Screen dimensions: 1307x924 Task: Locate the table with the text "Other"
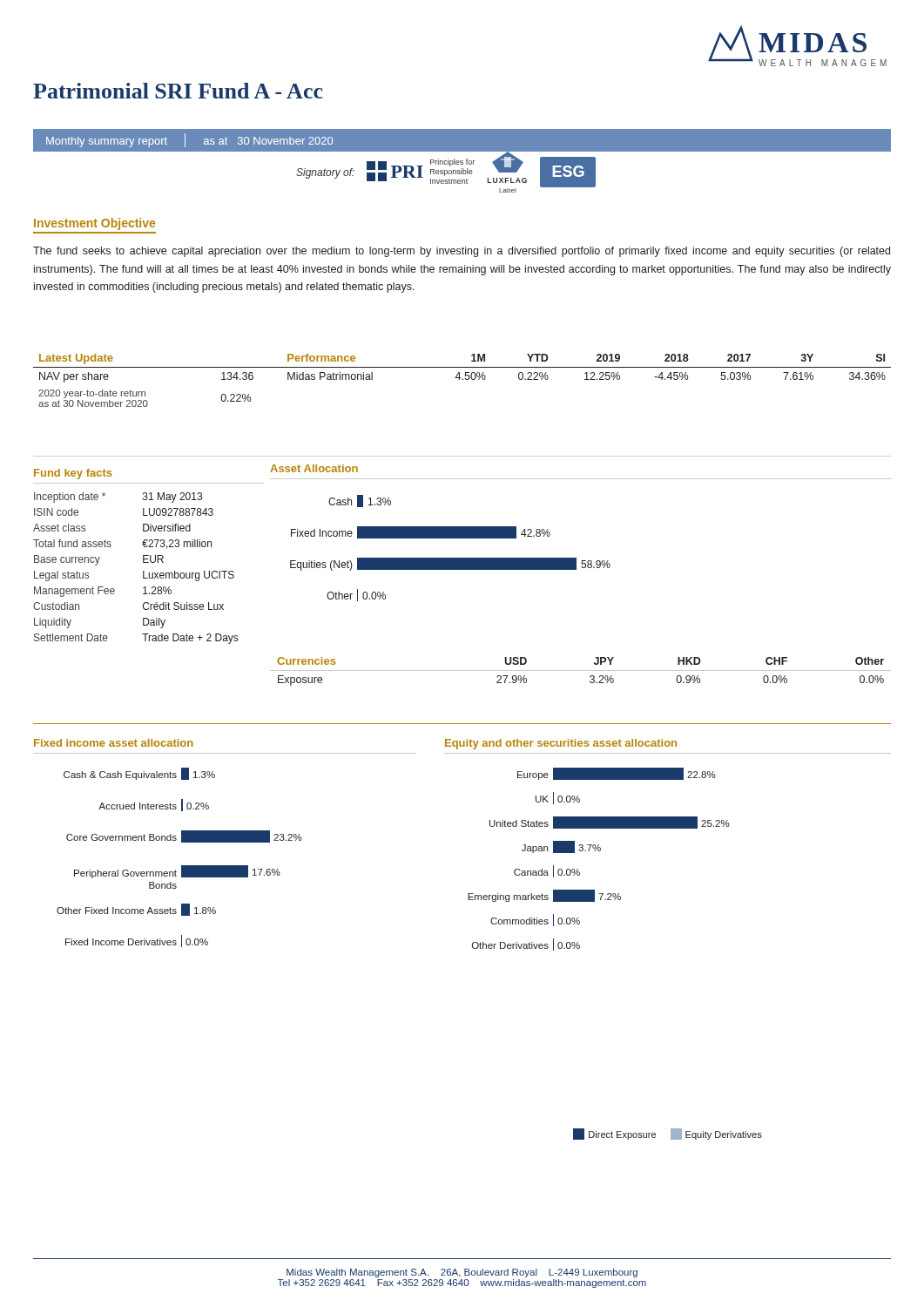pyautogui.click(x=580, y=670)
